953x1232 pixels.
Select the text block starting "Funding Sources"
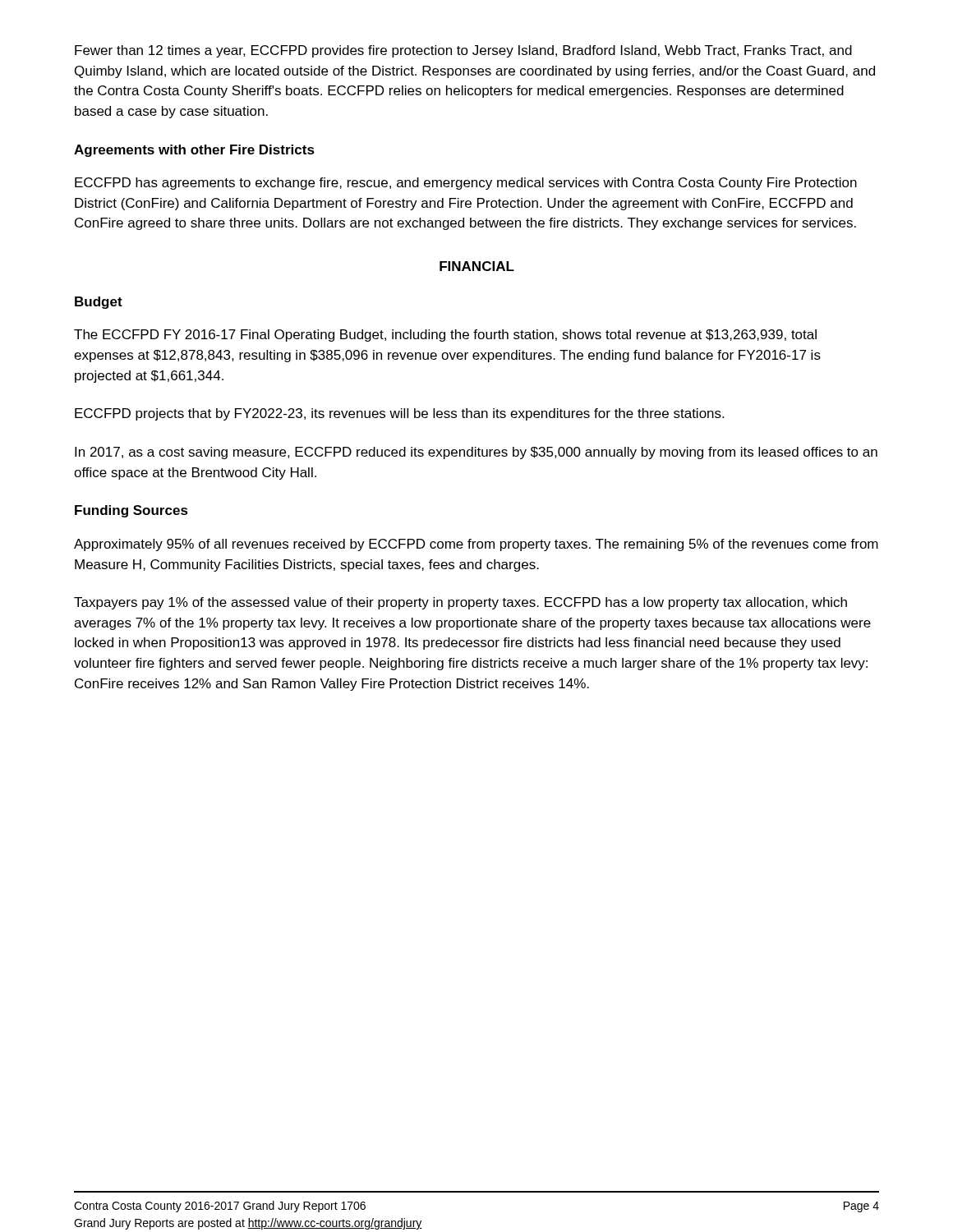coord(131,511)
